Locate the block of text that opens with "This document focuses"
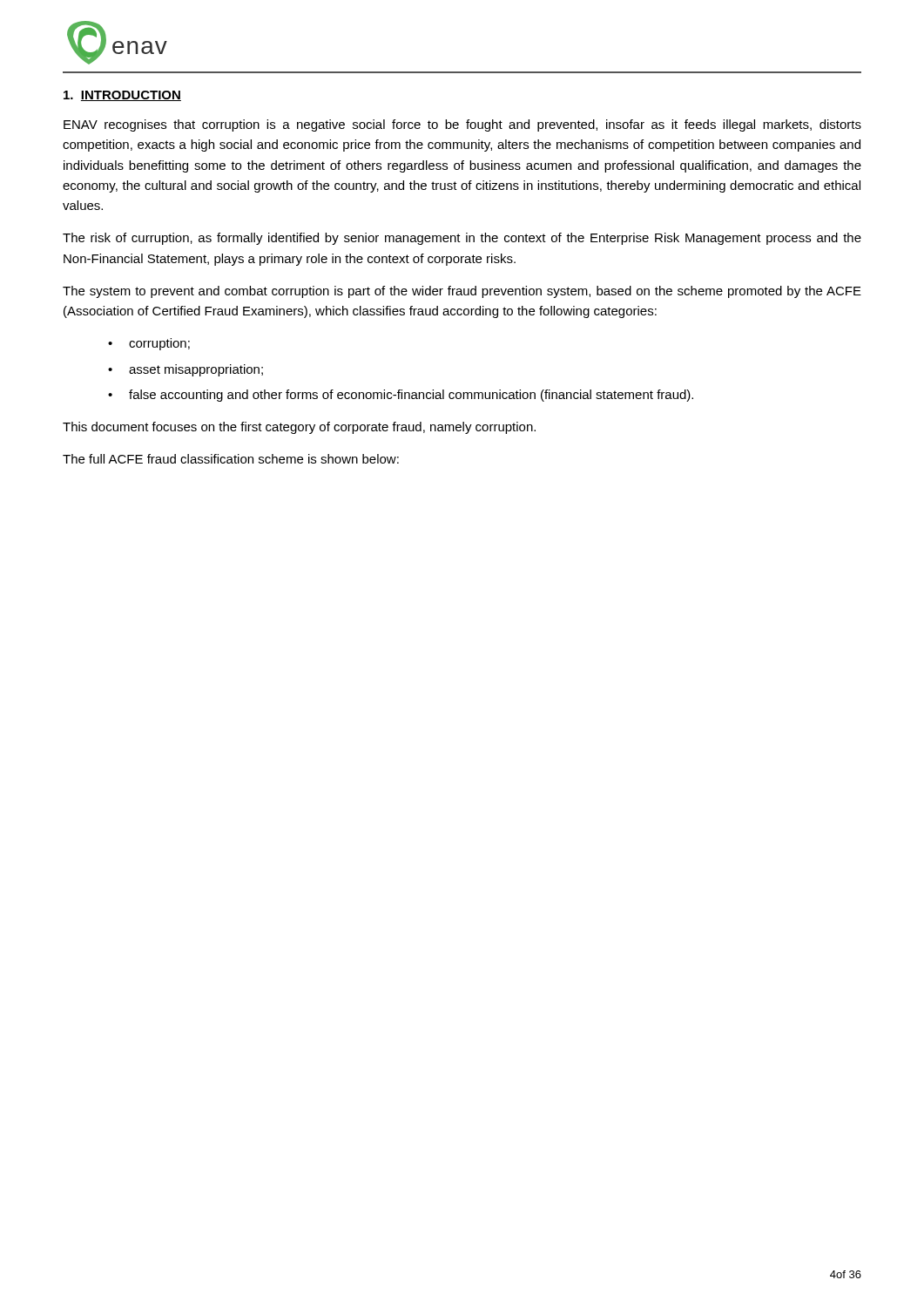The height and width of the screenshot is (1307, 924). [300, 427]
